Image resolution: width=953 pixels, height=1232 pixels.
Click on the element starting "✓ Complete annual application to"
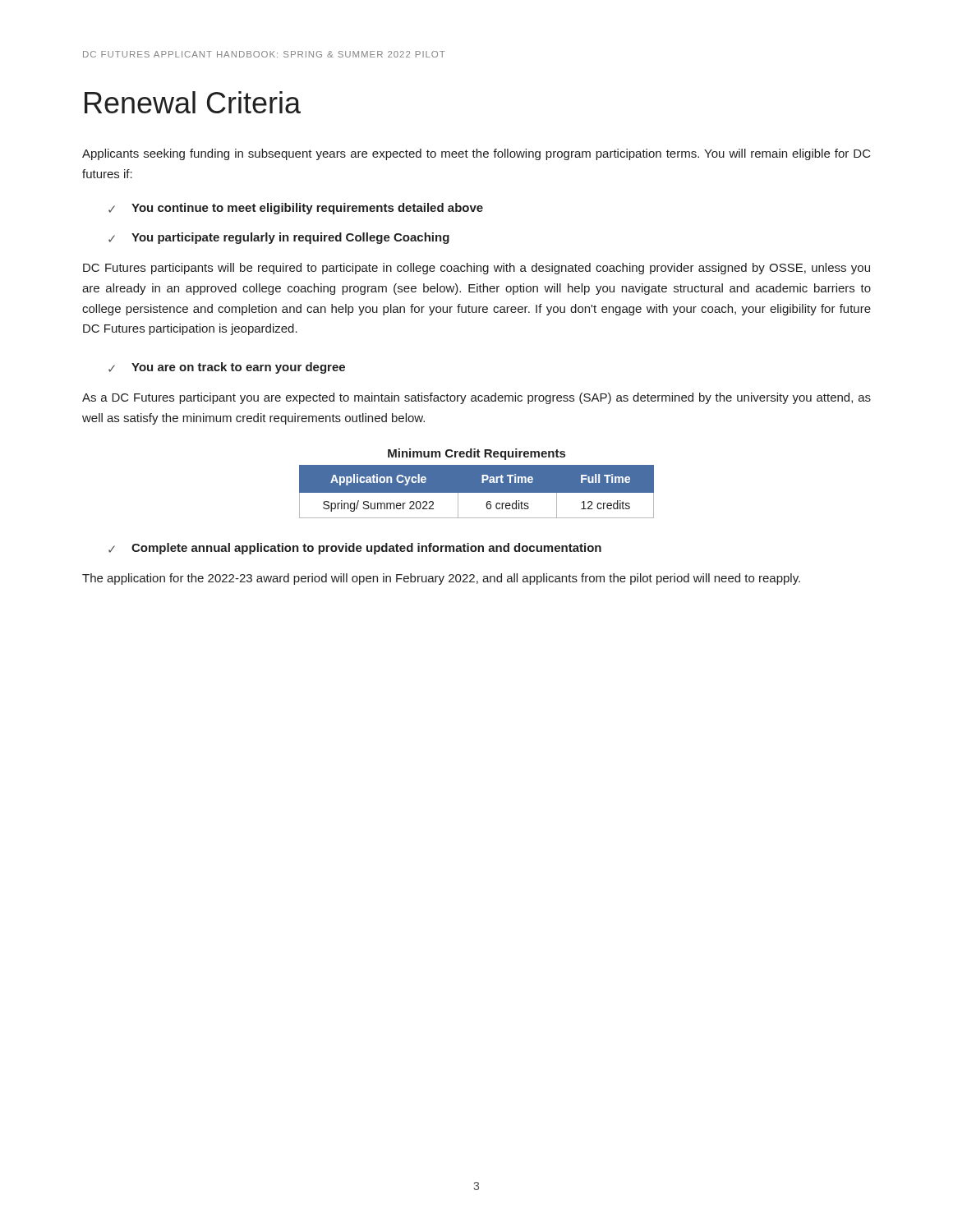click(489, 549)
